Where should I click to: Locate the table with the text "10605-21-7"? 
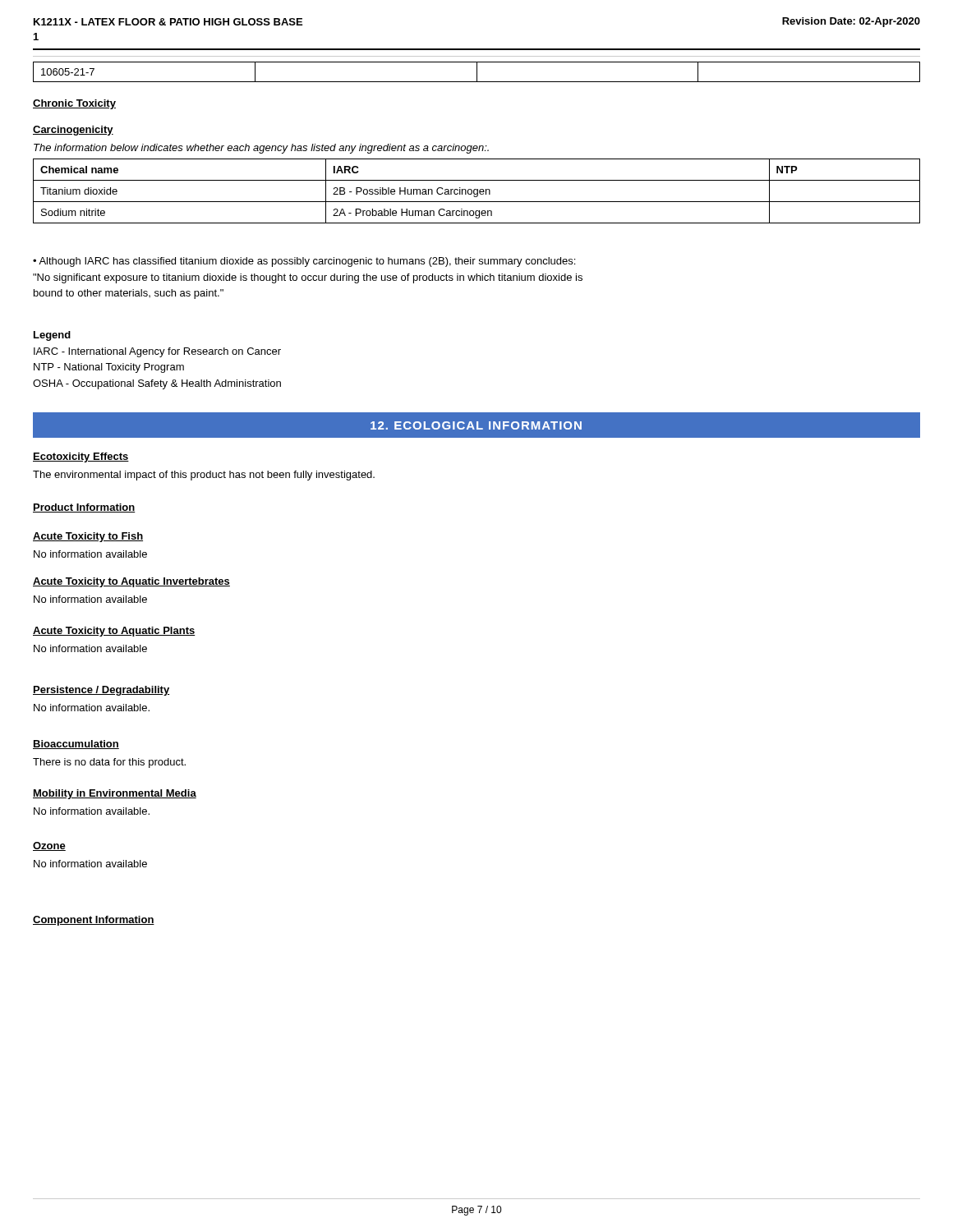point(476,72)
